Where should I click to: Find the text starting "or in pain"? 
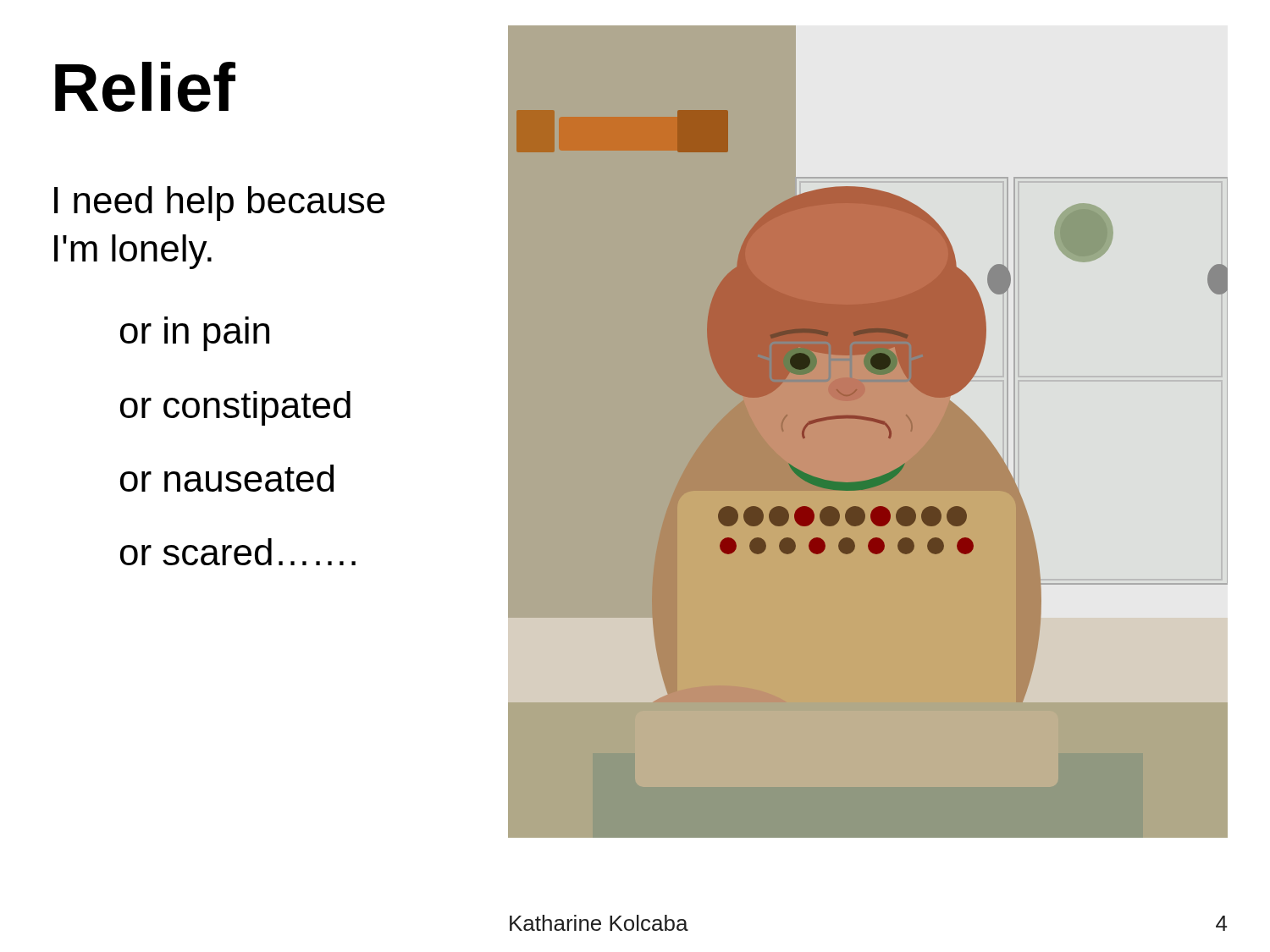pyautogui.click(x=195, y=331)
